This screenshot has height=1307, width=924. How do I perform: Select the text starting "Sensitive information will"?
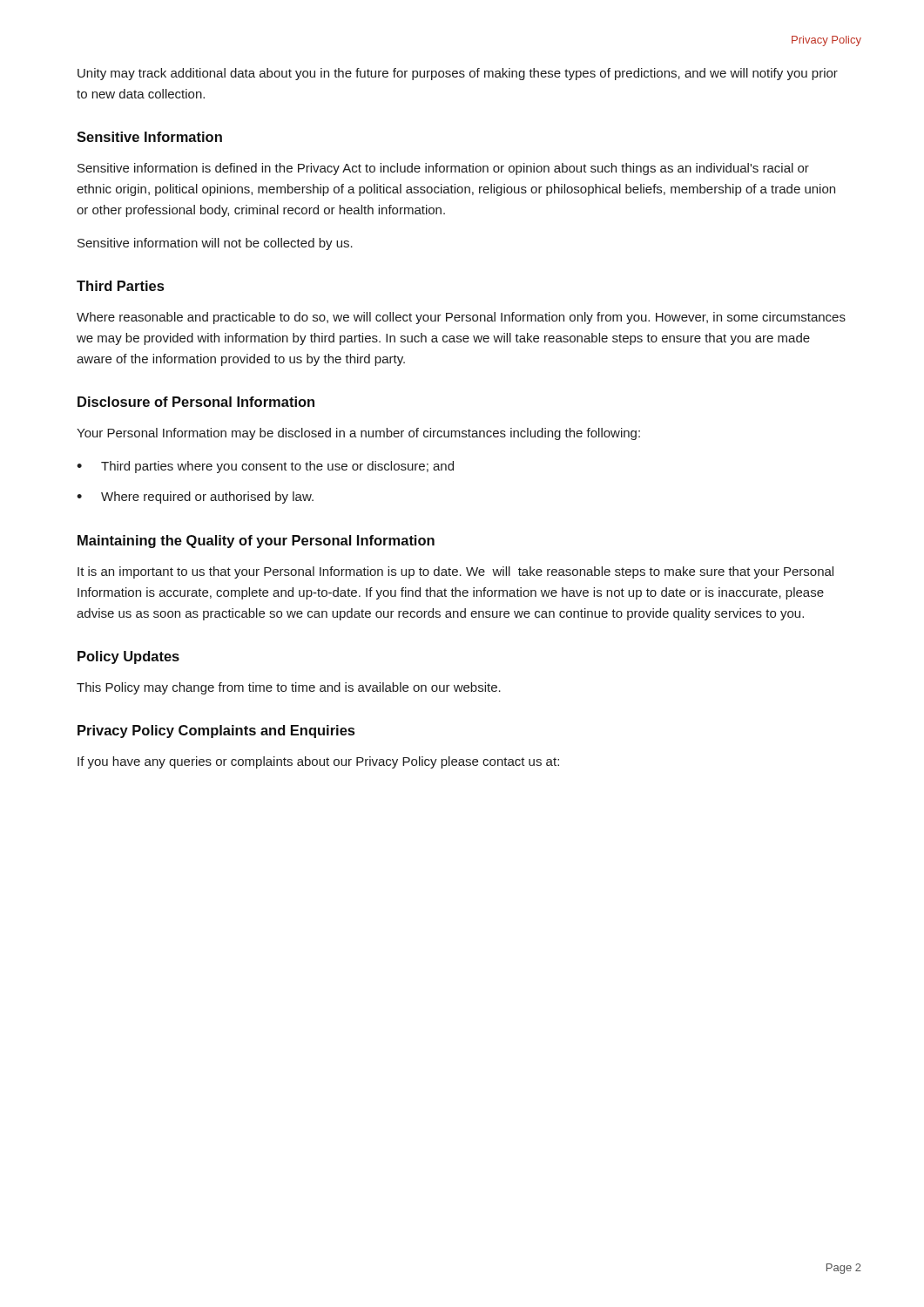point(215,243)
